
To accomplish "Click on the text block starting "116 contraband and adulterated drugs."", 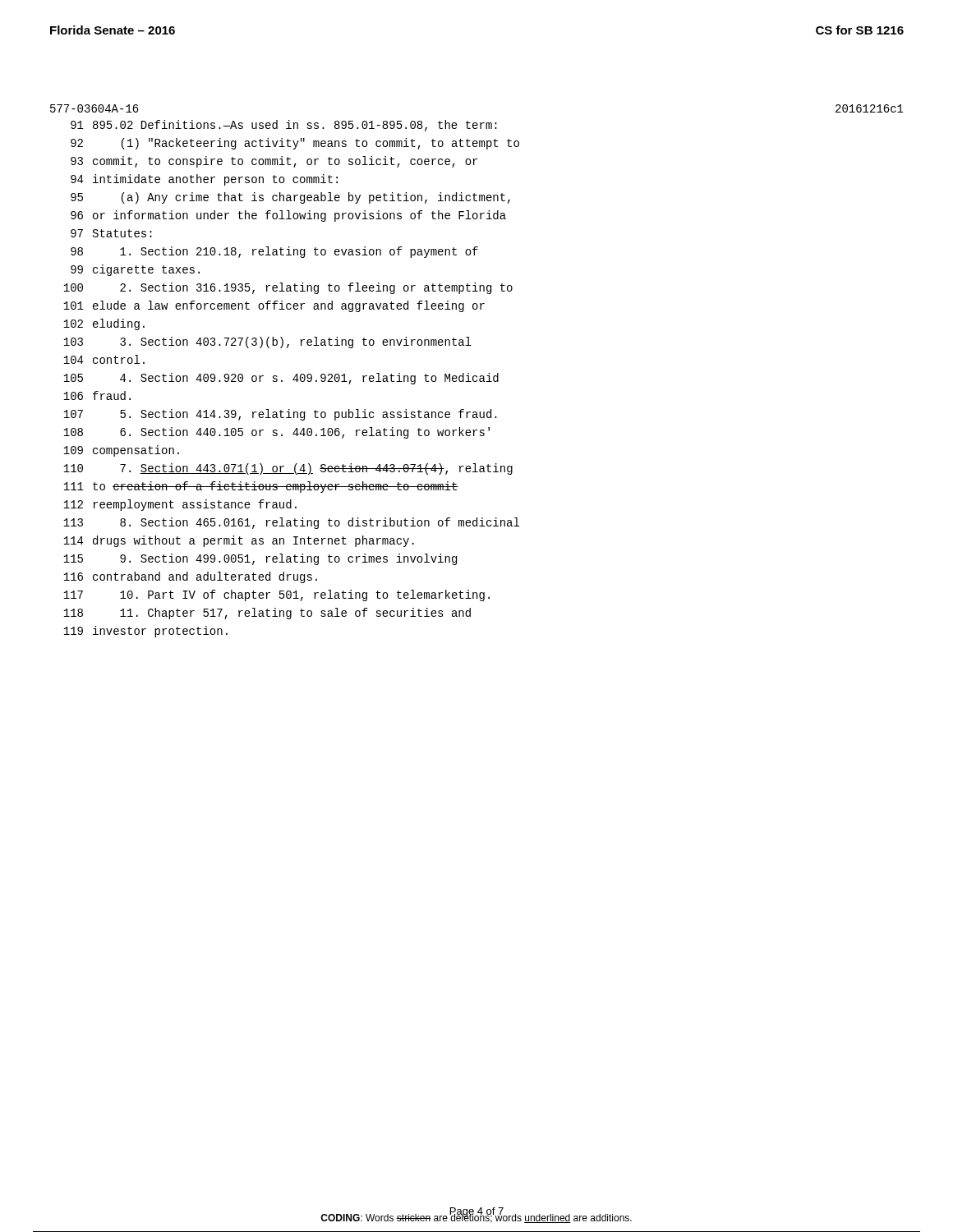I will point(190,577).
